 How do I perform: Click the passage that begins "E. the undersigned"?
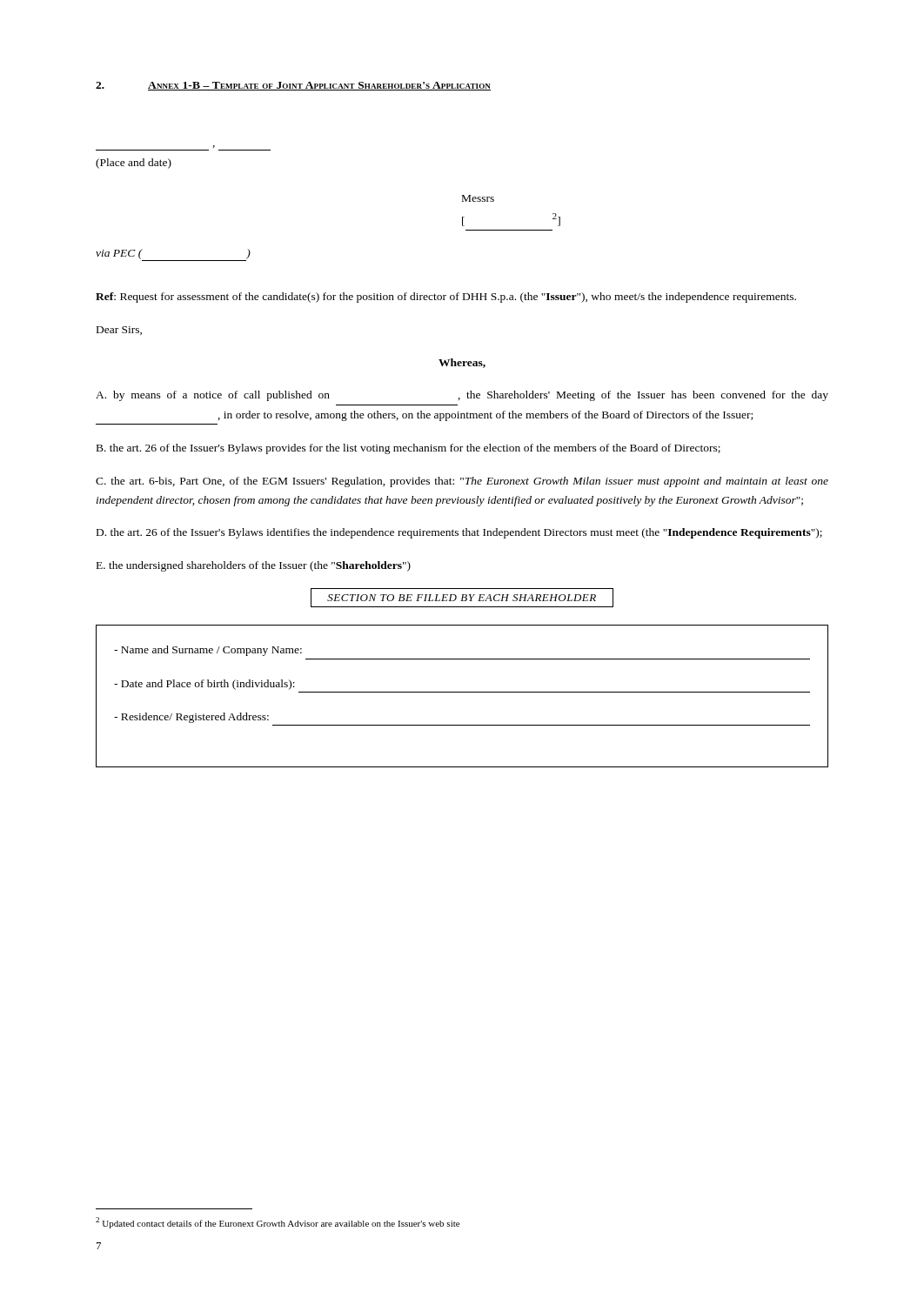click(253, 565)
